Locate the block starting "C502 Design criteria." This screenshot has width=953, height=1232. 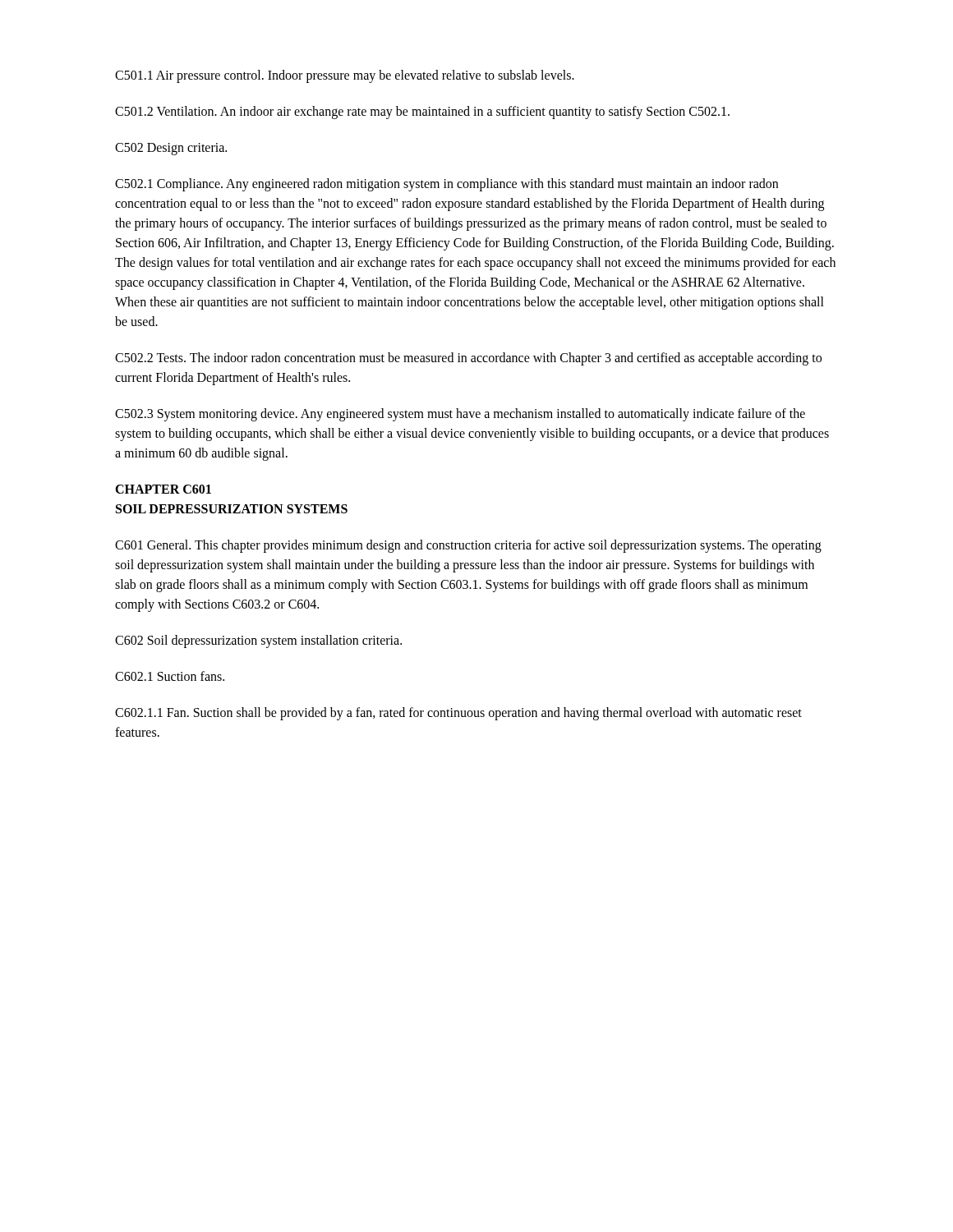pos(171,147)
